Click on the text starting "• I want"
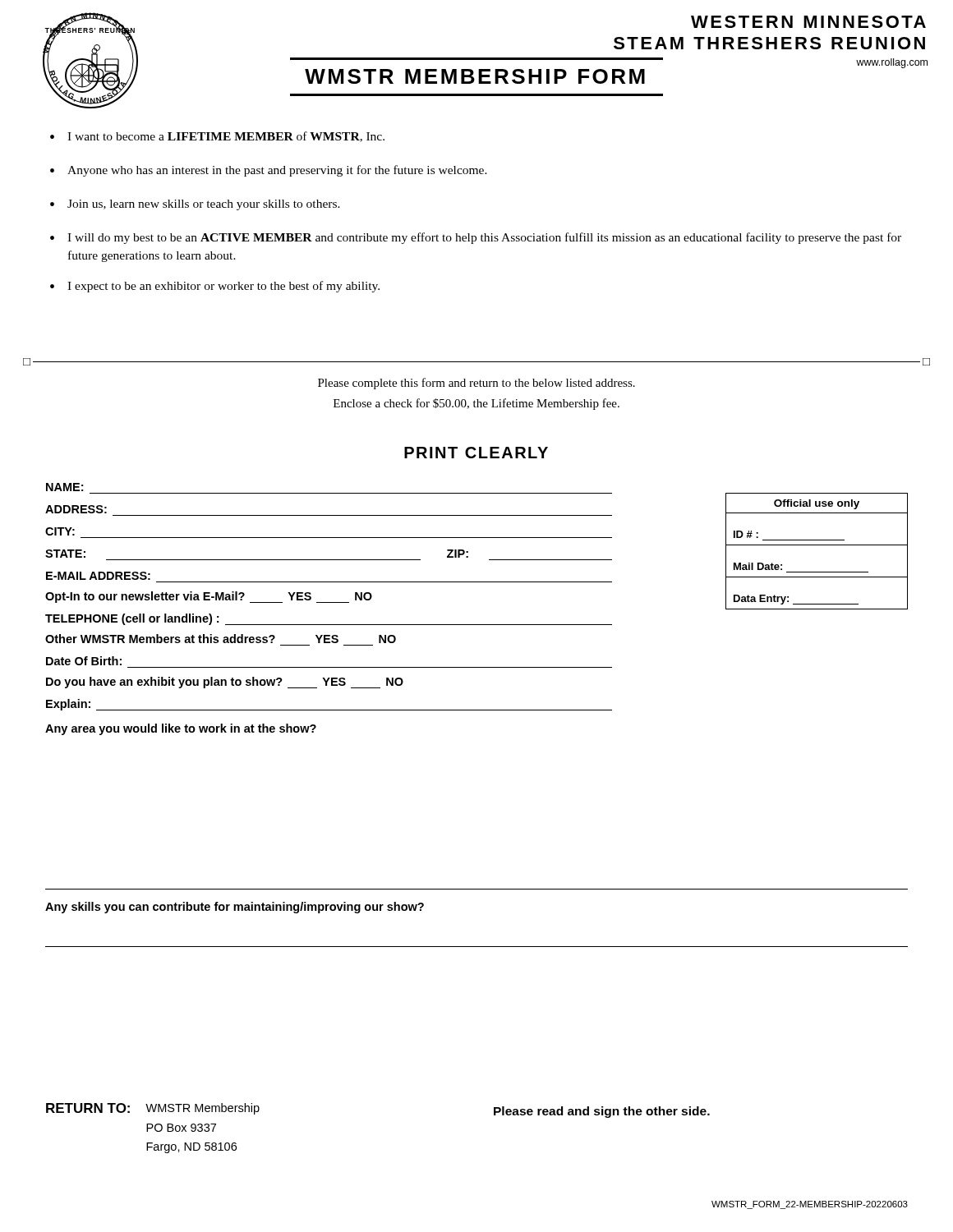The width and height of the screenshot is (953, 1232). (217, 138)
